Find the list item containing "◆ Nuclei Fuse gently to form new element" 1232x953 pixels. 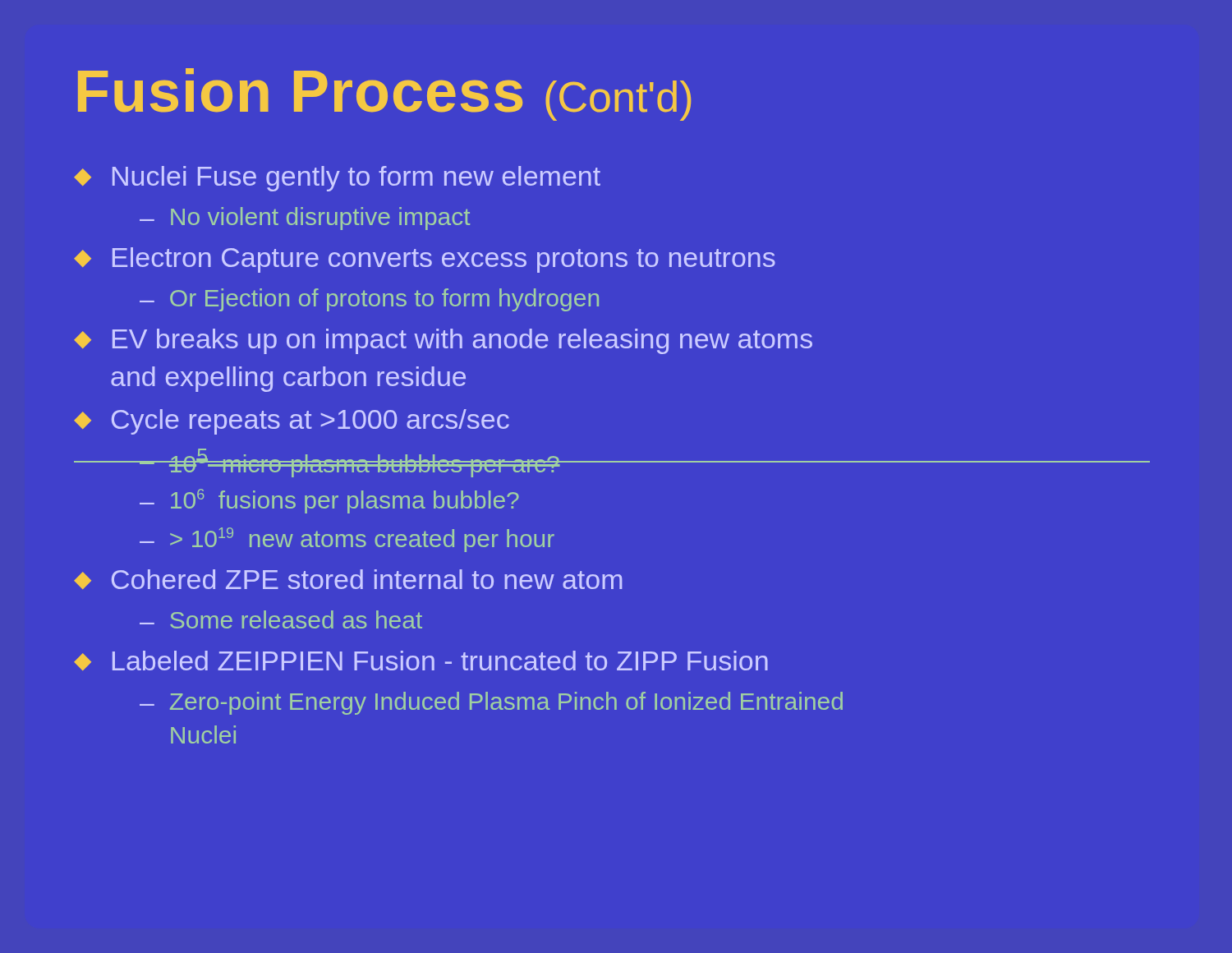(337, 177)
